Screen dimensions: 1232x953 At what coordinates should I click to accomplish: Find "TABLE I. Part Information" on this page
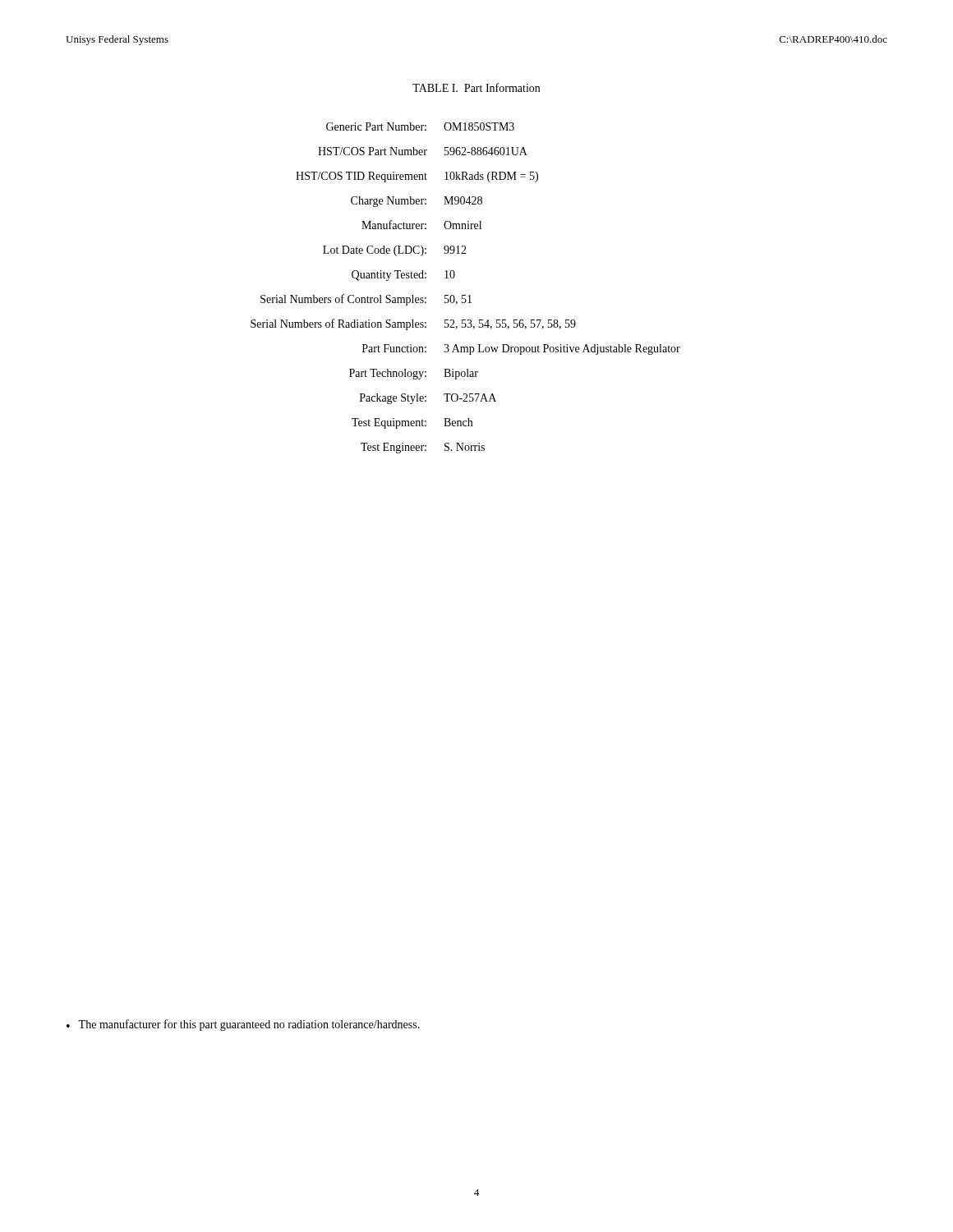[x=476, y=88]
